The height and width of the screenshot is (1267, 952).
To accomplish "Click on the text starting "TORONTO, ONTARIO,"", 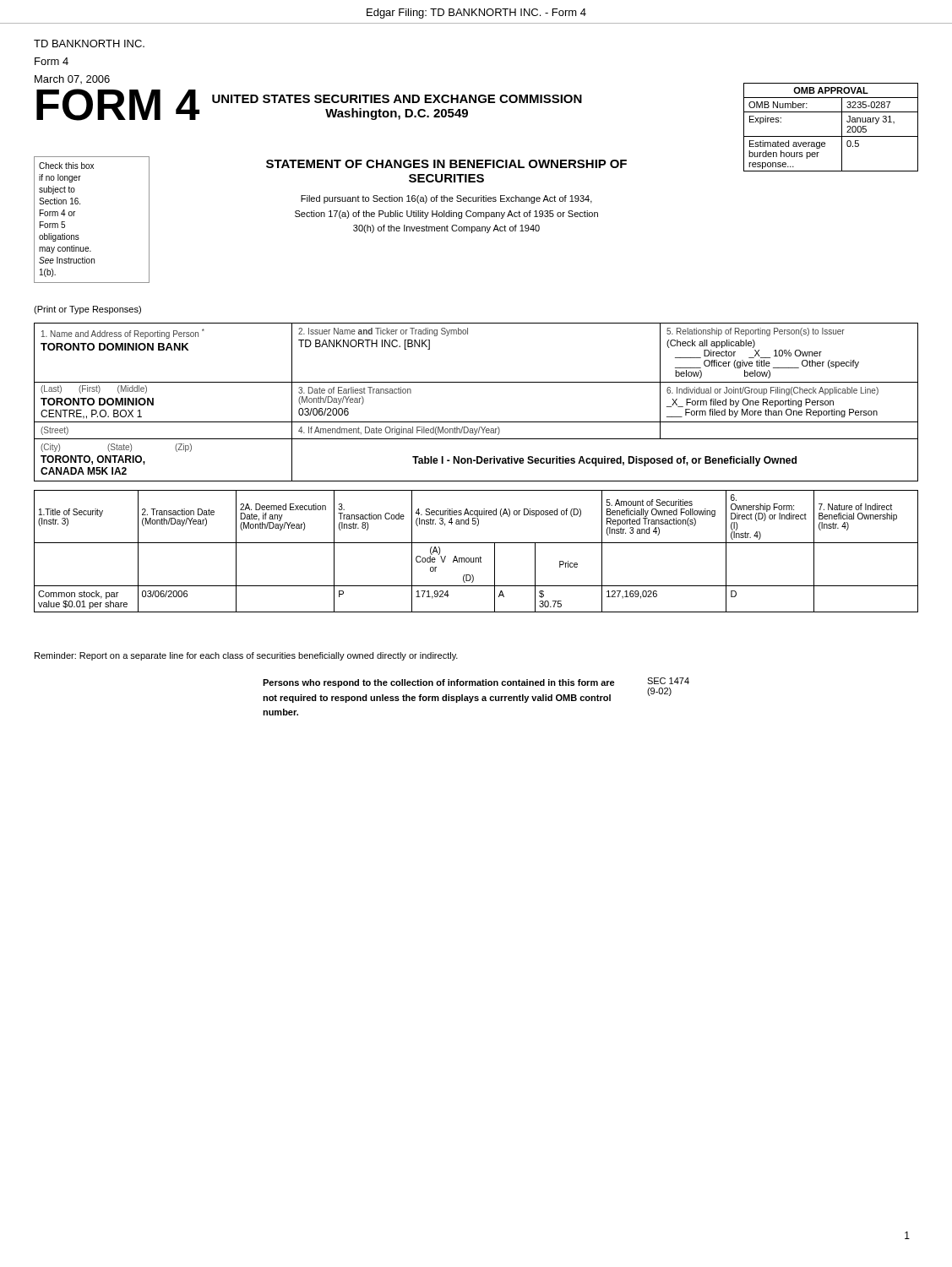I will coord(93,459).
